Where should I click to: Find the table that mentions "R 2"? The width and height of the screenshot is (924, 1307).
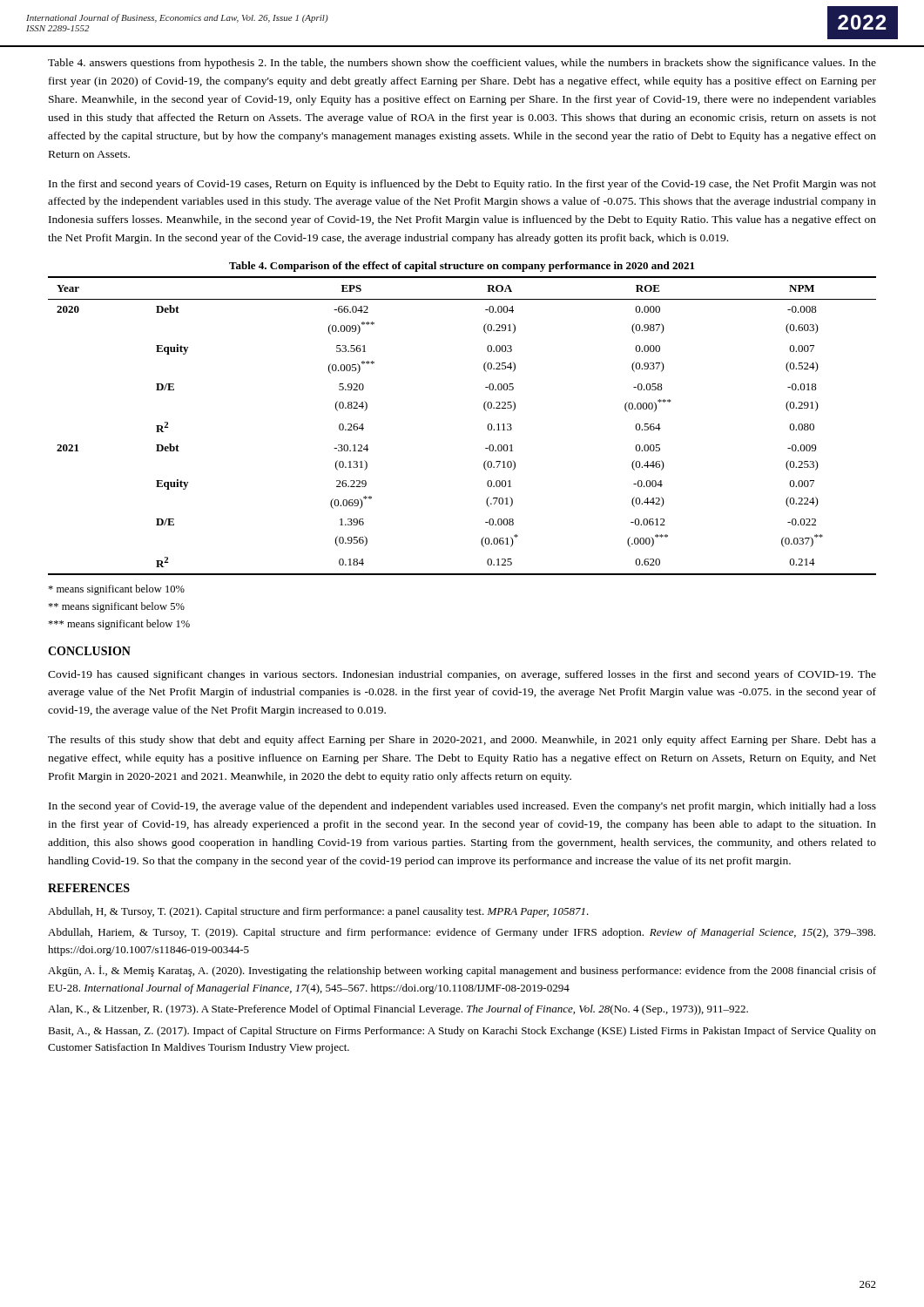coord(462,426)
